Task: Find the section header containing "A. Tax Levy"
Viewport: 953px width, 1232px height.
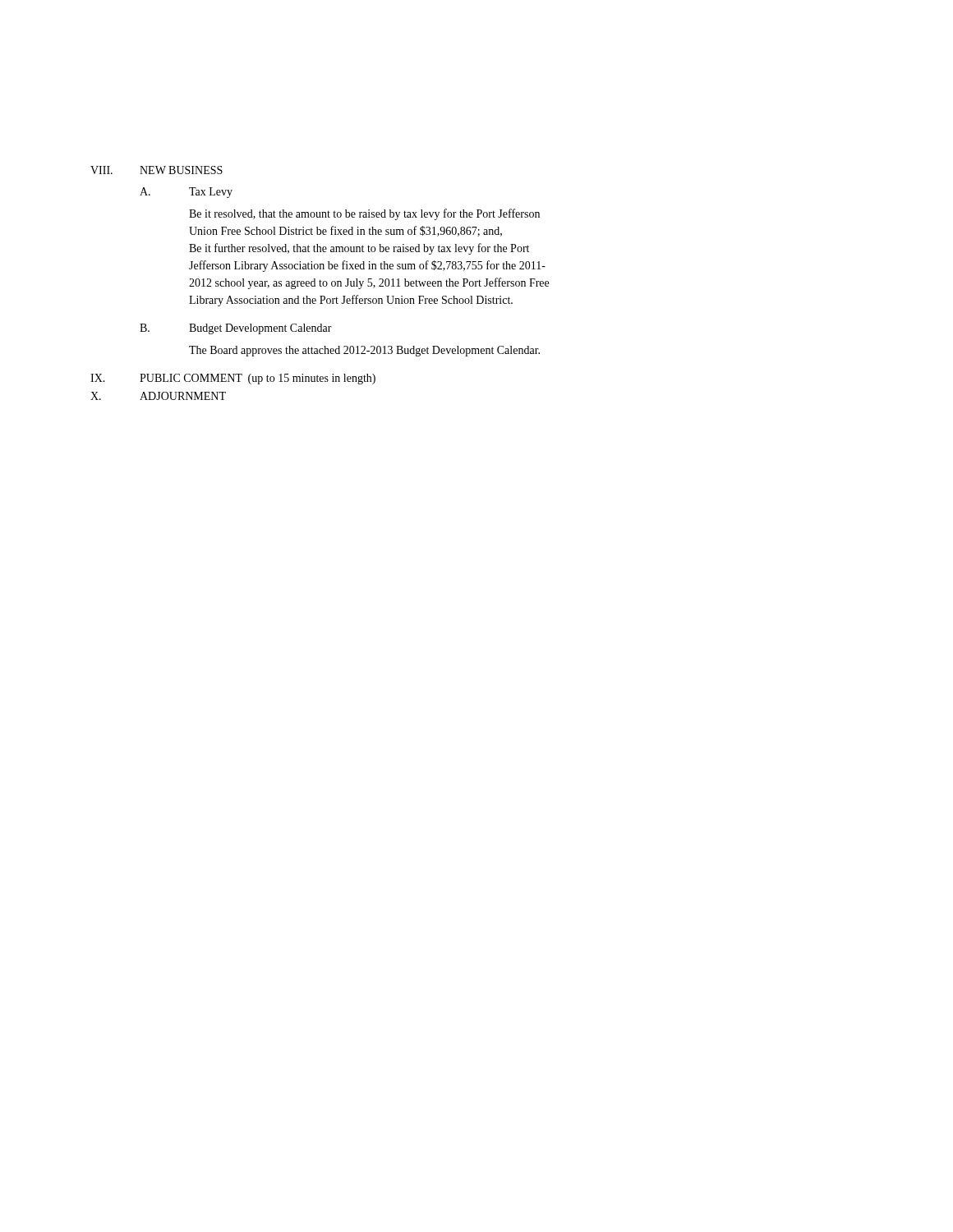Action: point(211,193)
